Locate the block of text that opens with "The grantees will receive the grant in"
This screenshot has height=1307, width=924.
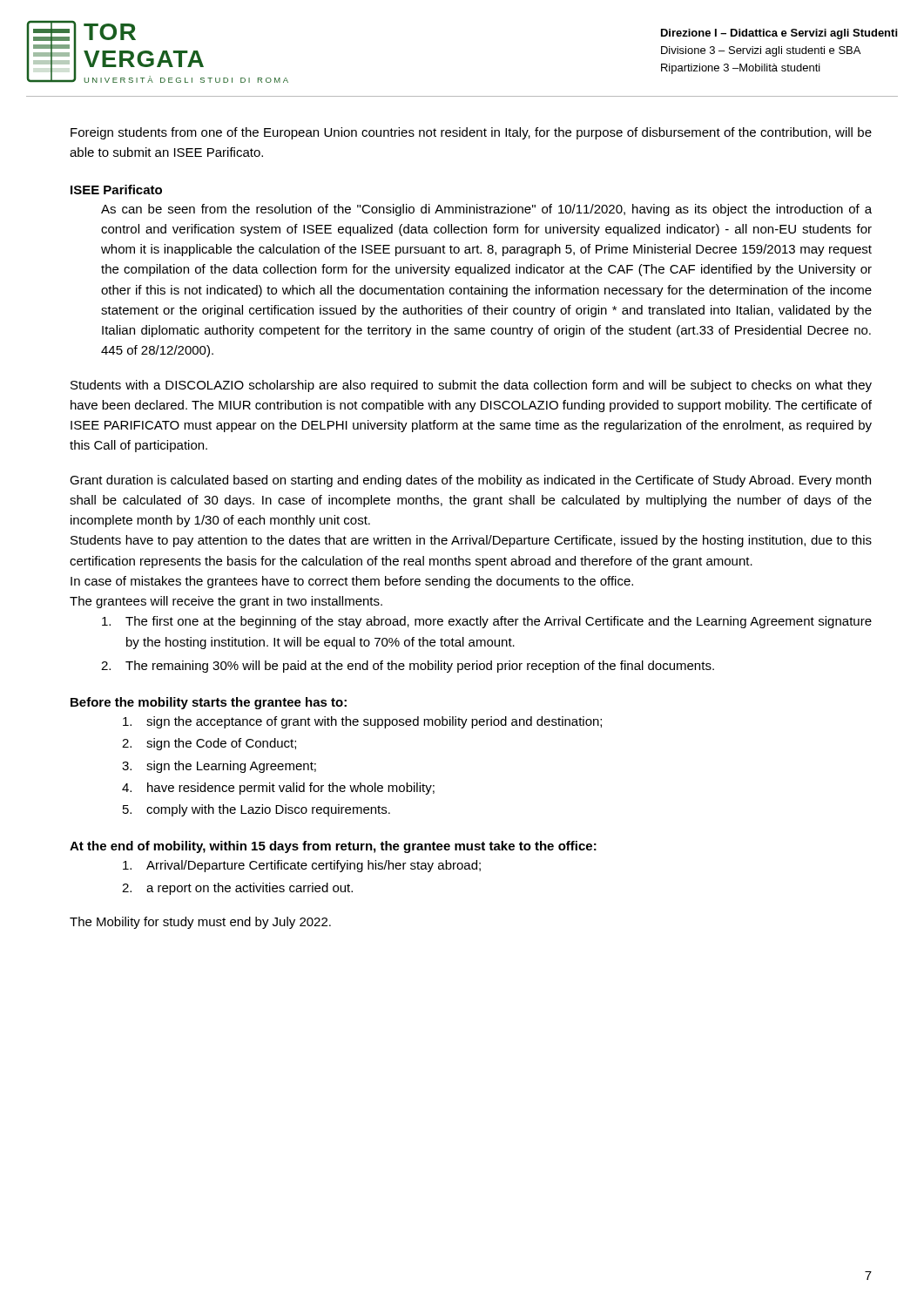point(227,601)
